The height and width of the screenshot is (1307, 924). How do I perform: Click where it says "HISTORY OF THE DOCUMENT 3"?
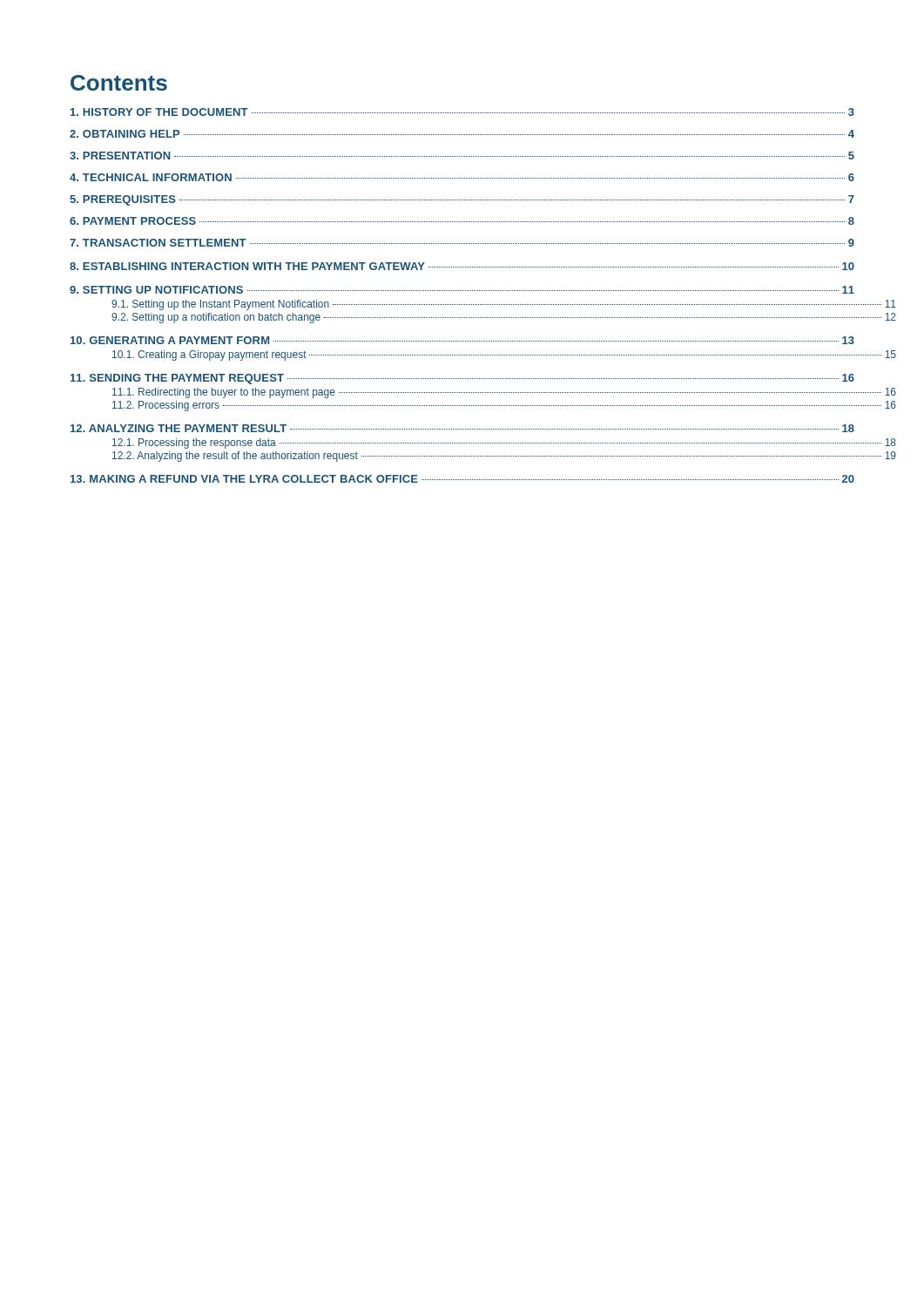click(x=462, y=112)
